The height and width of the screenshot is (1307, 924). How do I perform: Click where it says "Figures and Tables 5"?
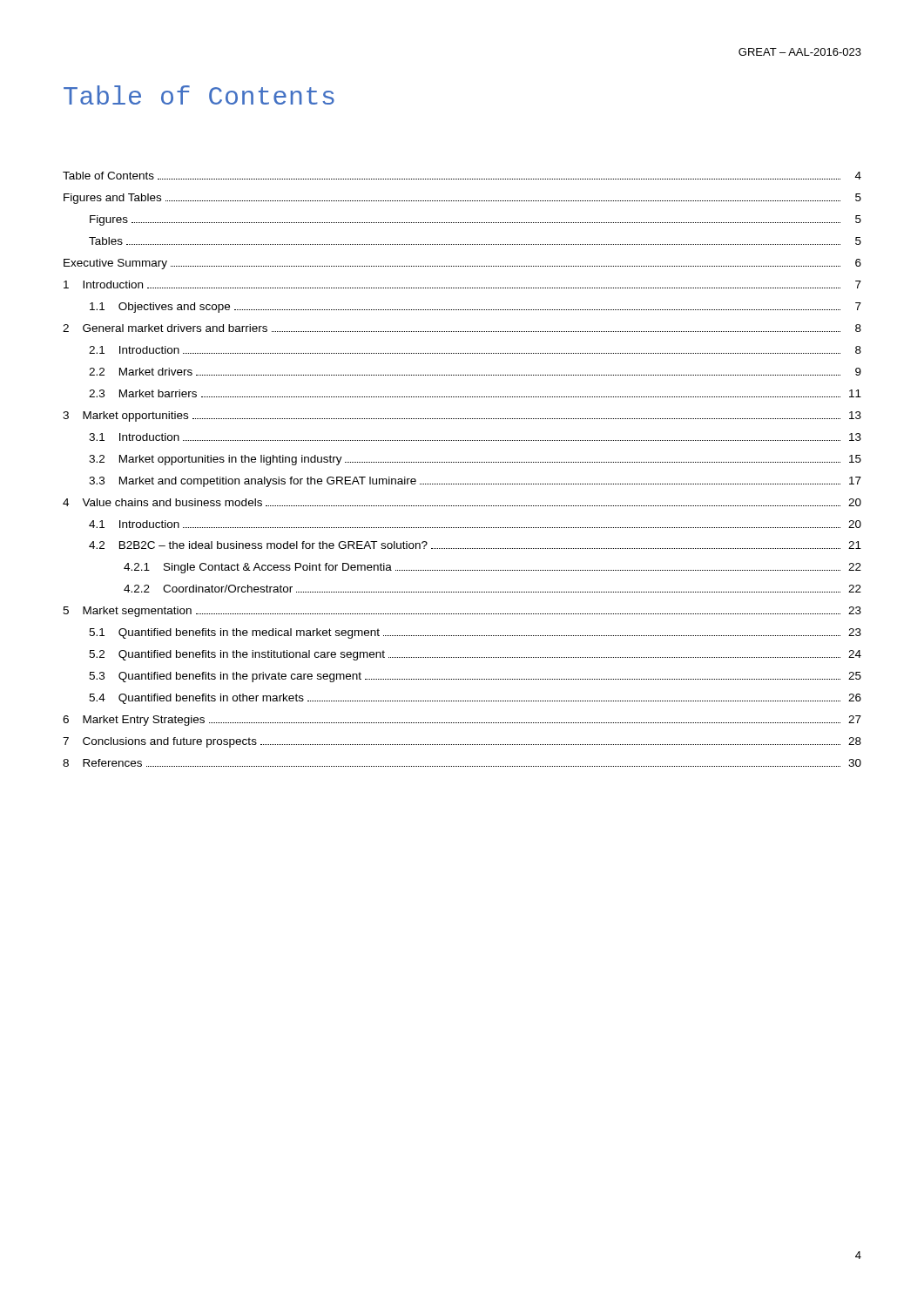click(462, 198)
